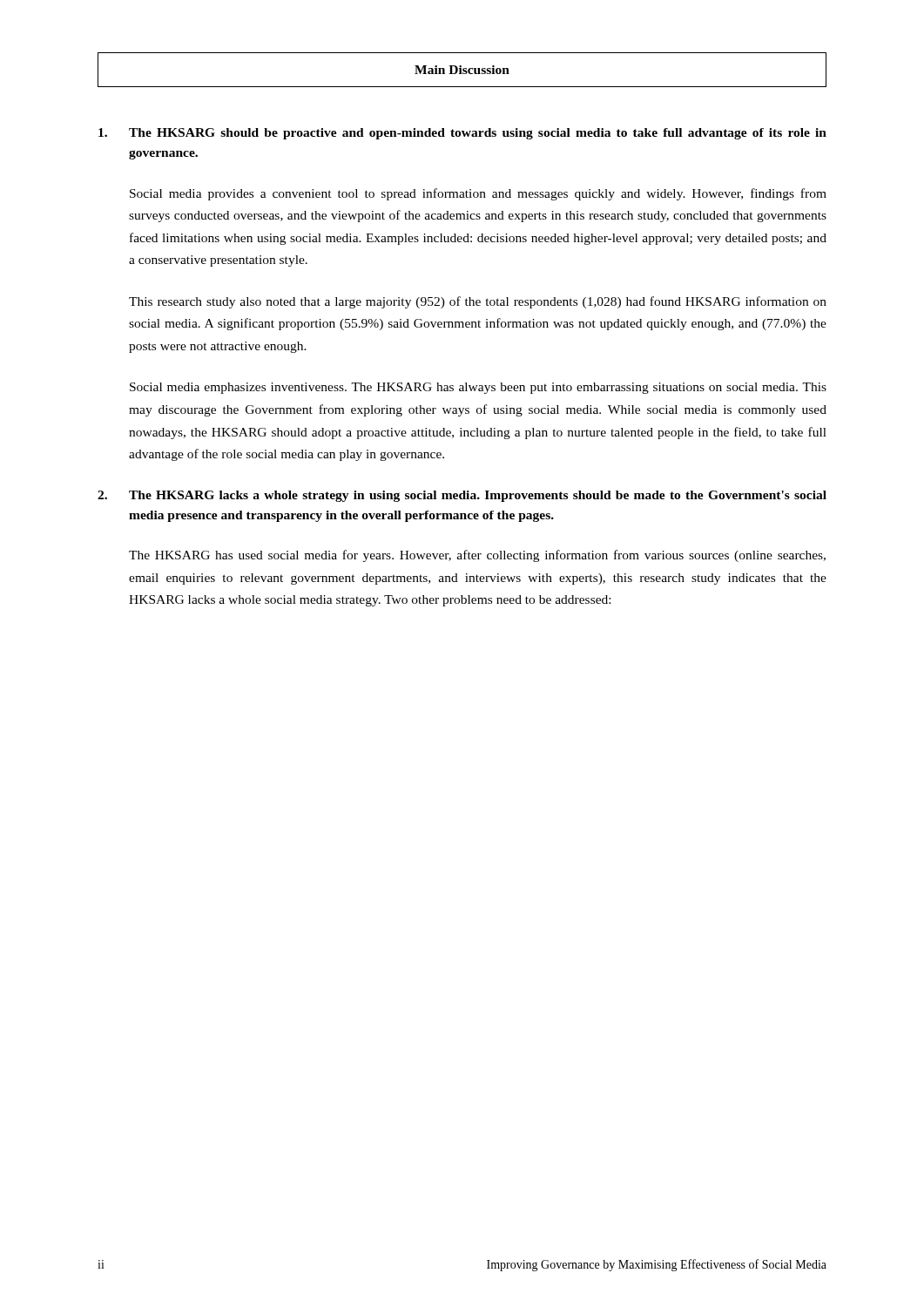Screen dimensions: 1307x924
Task: Select the text block with the text "This research study also noted that"
Action: coord(478,323)
